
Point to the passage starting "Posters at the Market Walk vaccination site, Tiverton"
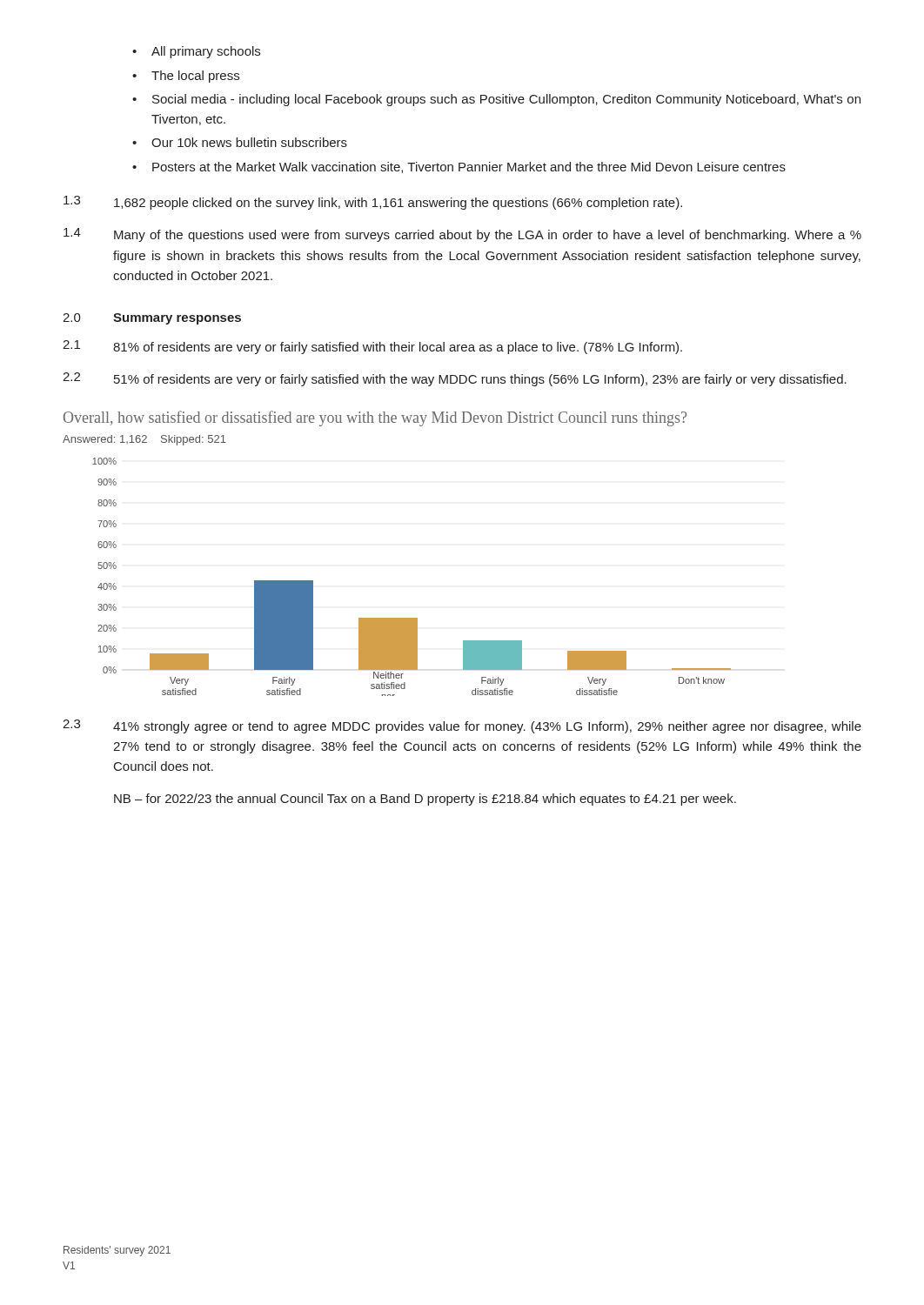497,167
